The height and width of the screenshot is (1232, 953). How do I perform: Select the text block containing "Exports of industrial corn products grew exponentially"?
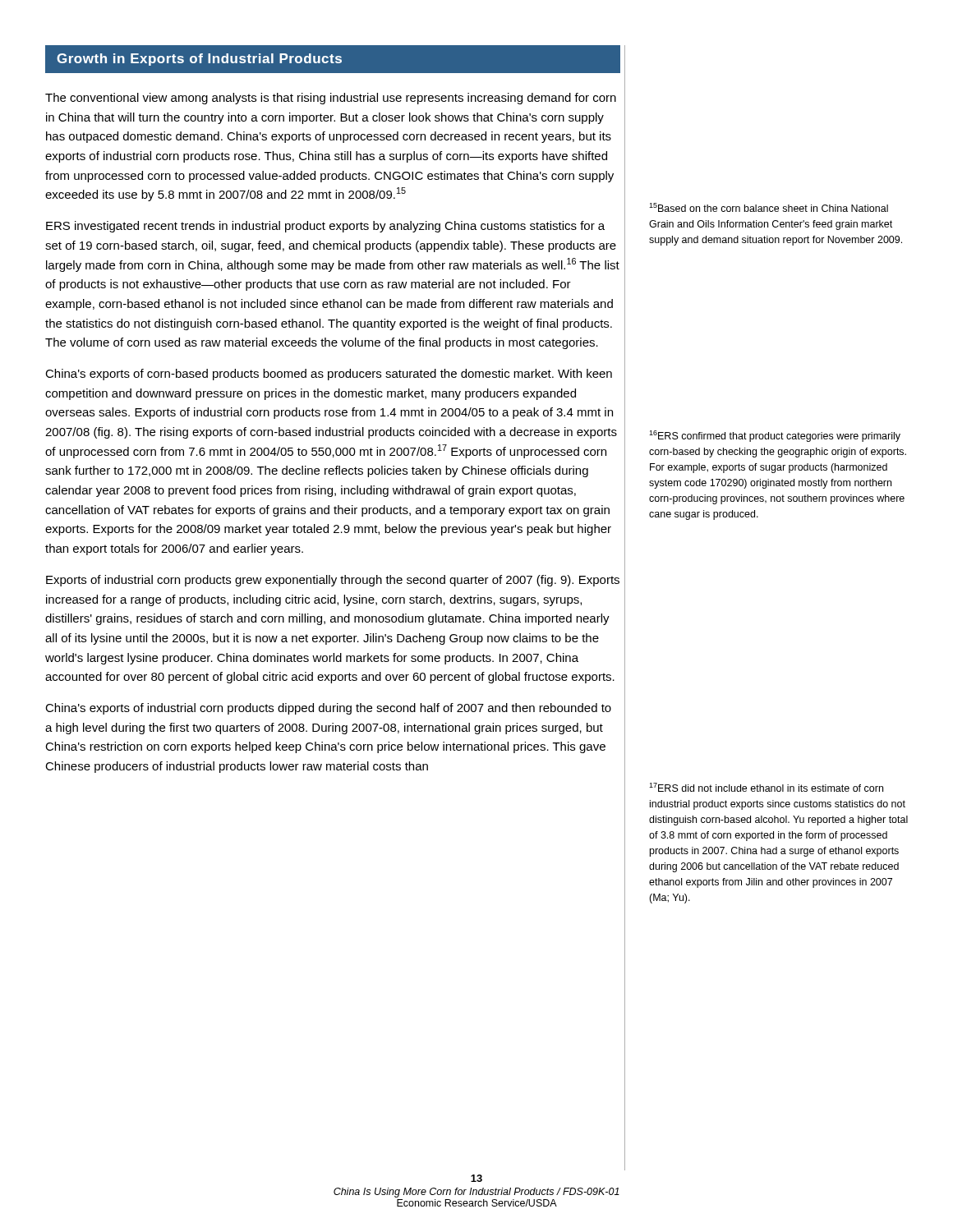coord(333,628)
